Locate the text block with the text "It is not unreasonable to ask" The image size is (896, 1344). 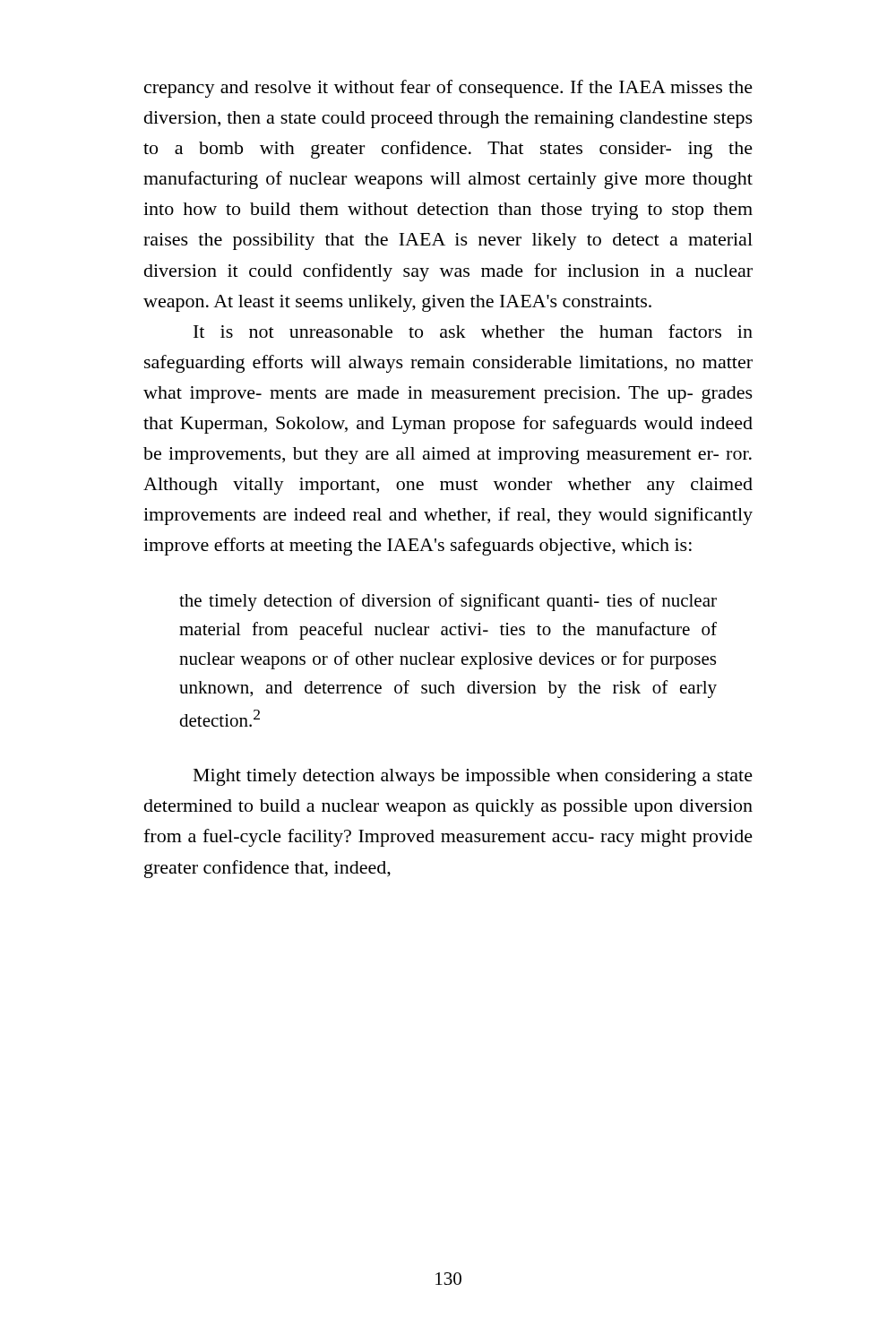coord(448,438)
